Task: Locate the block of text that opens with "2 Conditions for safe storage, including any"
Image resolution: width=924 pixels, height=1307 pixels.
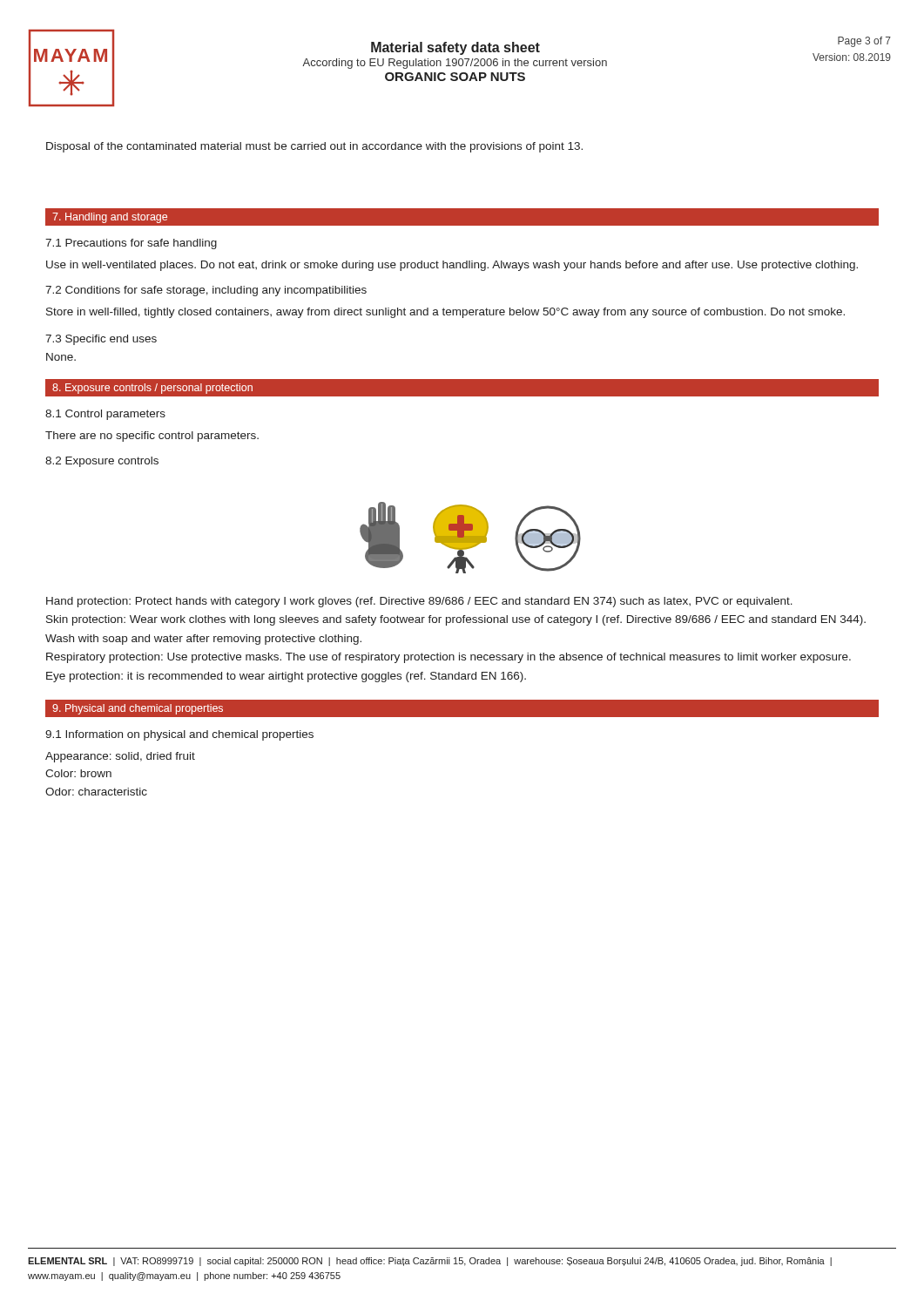Action: click(206, 290)
